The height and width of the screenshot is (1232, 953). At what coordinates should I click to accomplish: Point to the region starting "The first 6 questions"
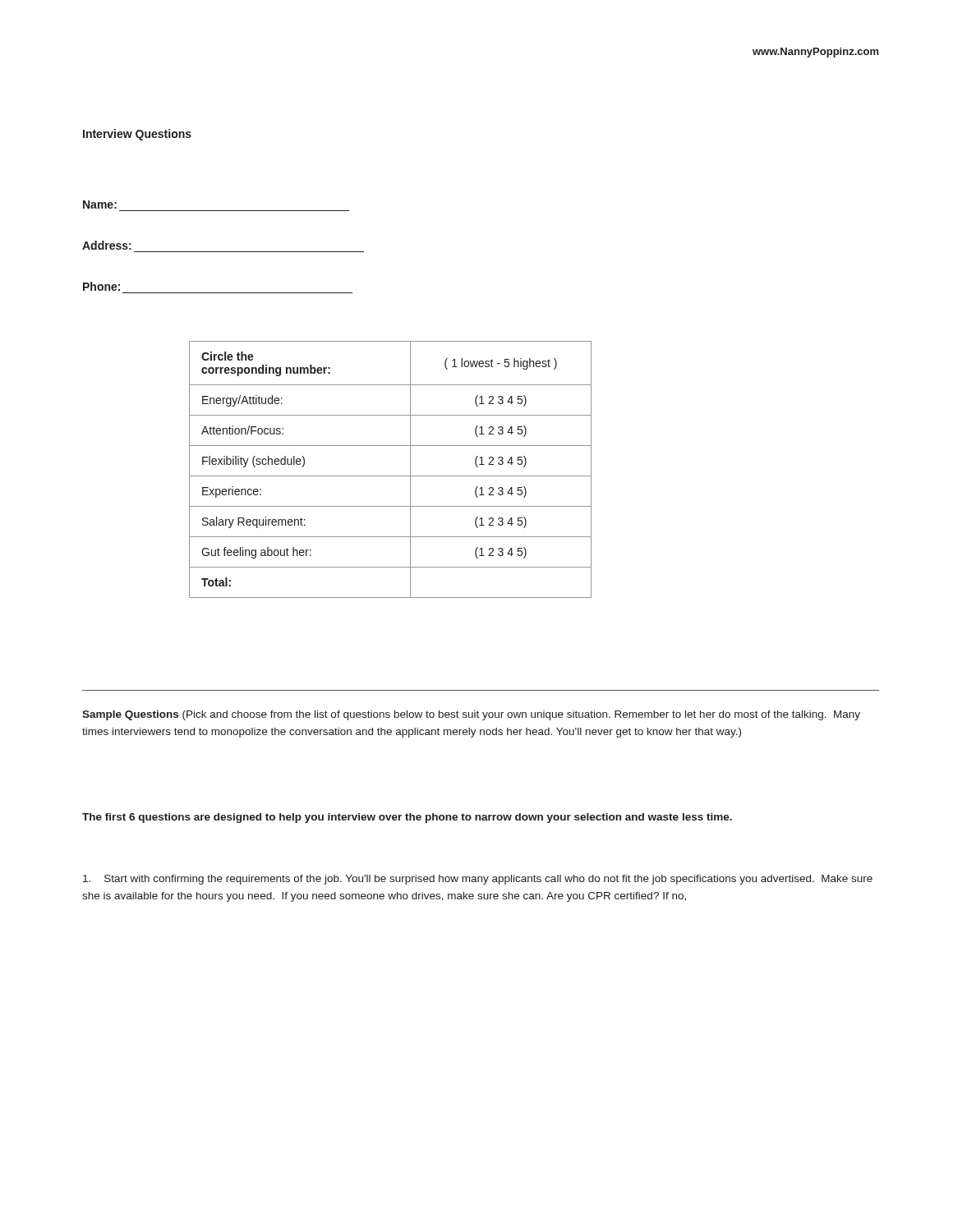tap(407, 817)
